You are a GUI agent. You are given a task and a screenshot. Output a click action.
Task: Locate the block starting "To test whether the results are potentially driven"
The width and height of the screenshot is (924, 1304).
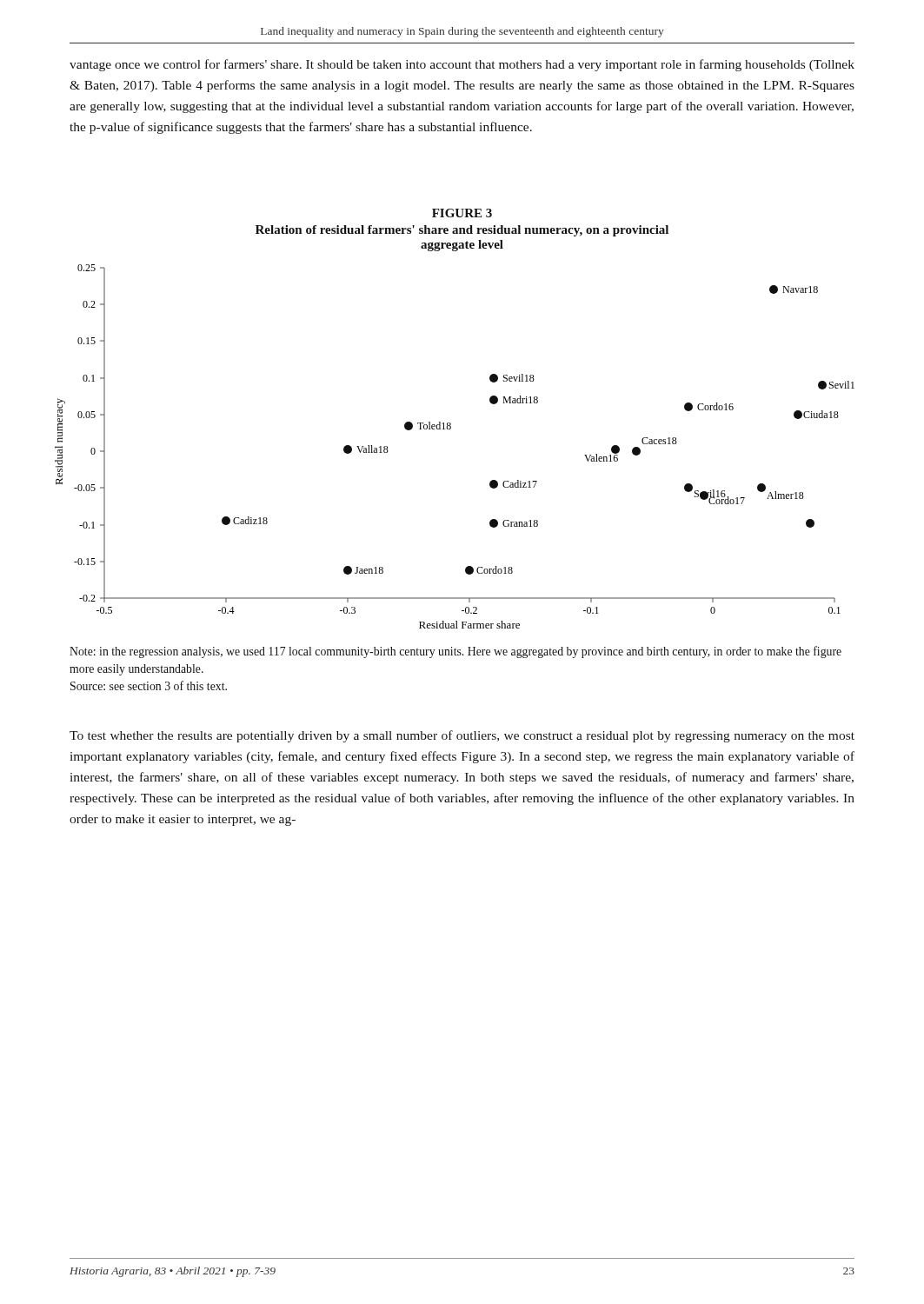click(462, 777)
